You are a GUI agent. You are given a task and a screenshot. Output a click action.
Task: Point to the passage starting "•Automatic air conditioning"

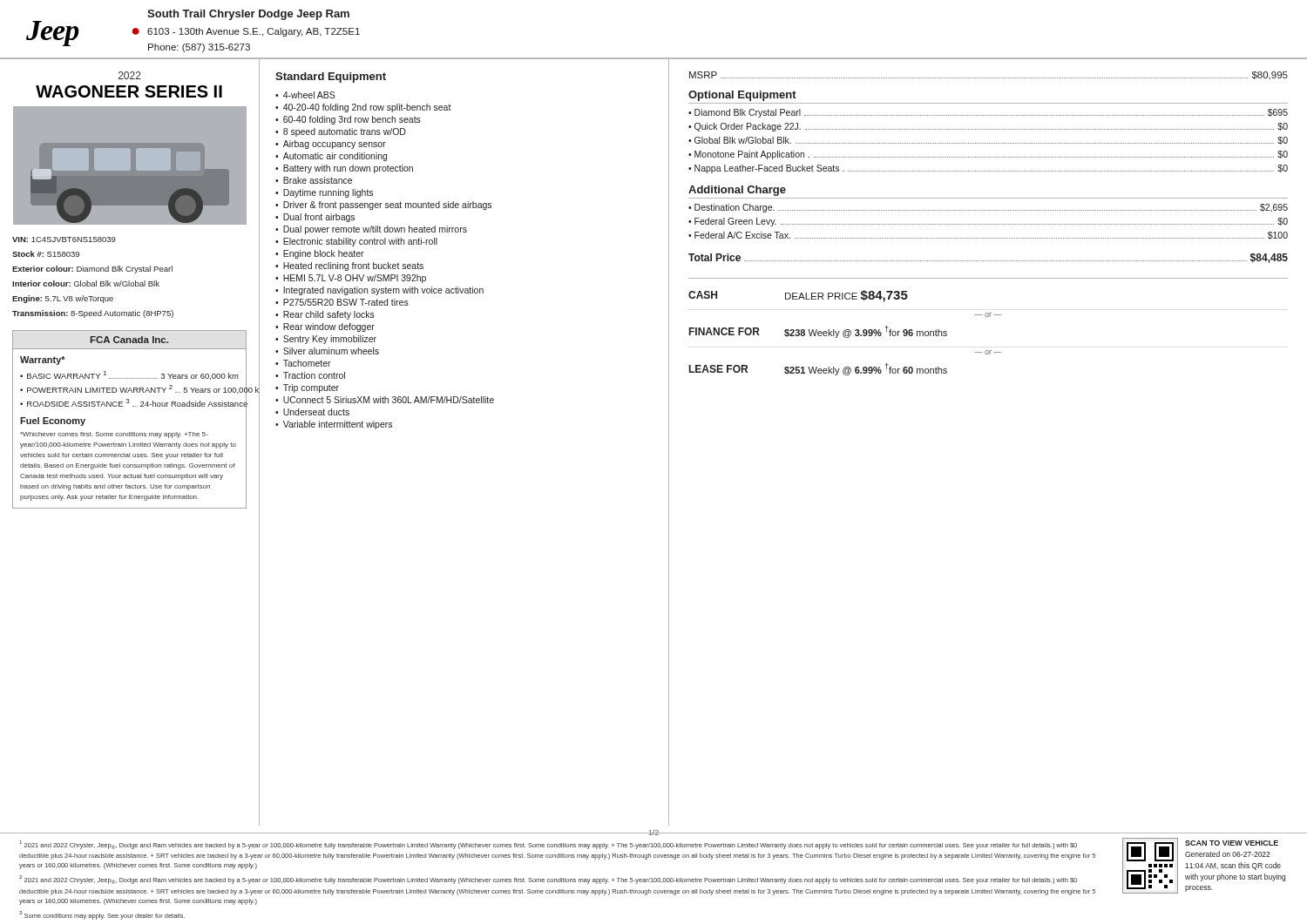tap(332, 156)
